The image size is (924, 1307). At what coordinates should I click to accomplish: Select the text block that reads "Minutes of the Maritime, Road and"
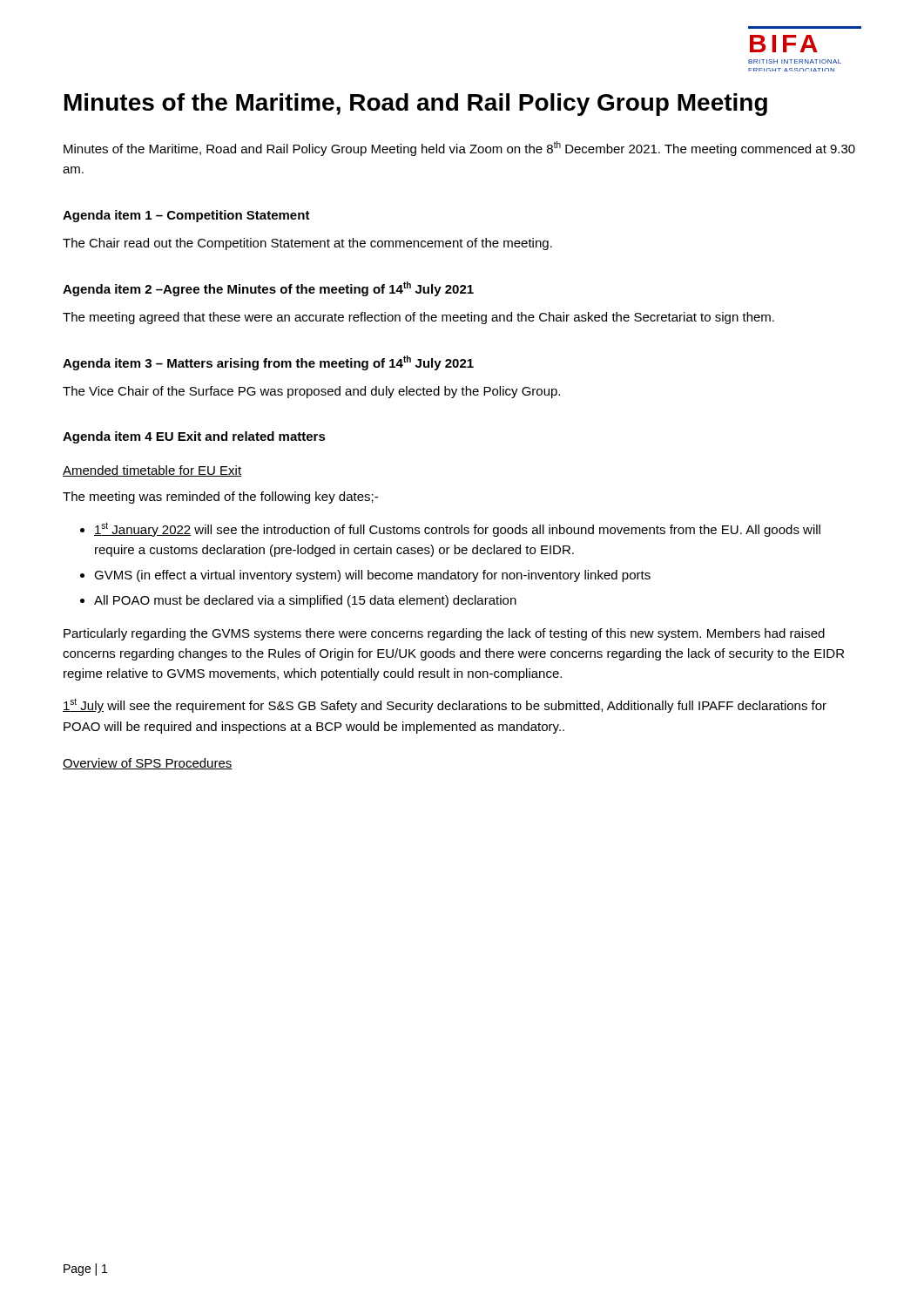[459, 158]
